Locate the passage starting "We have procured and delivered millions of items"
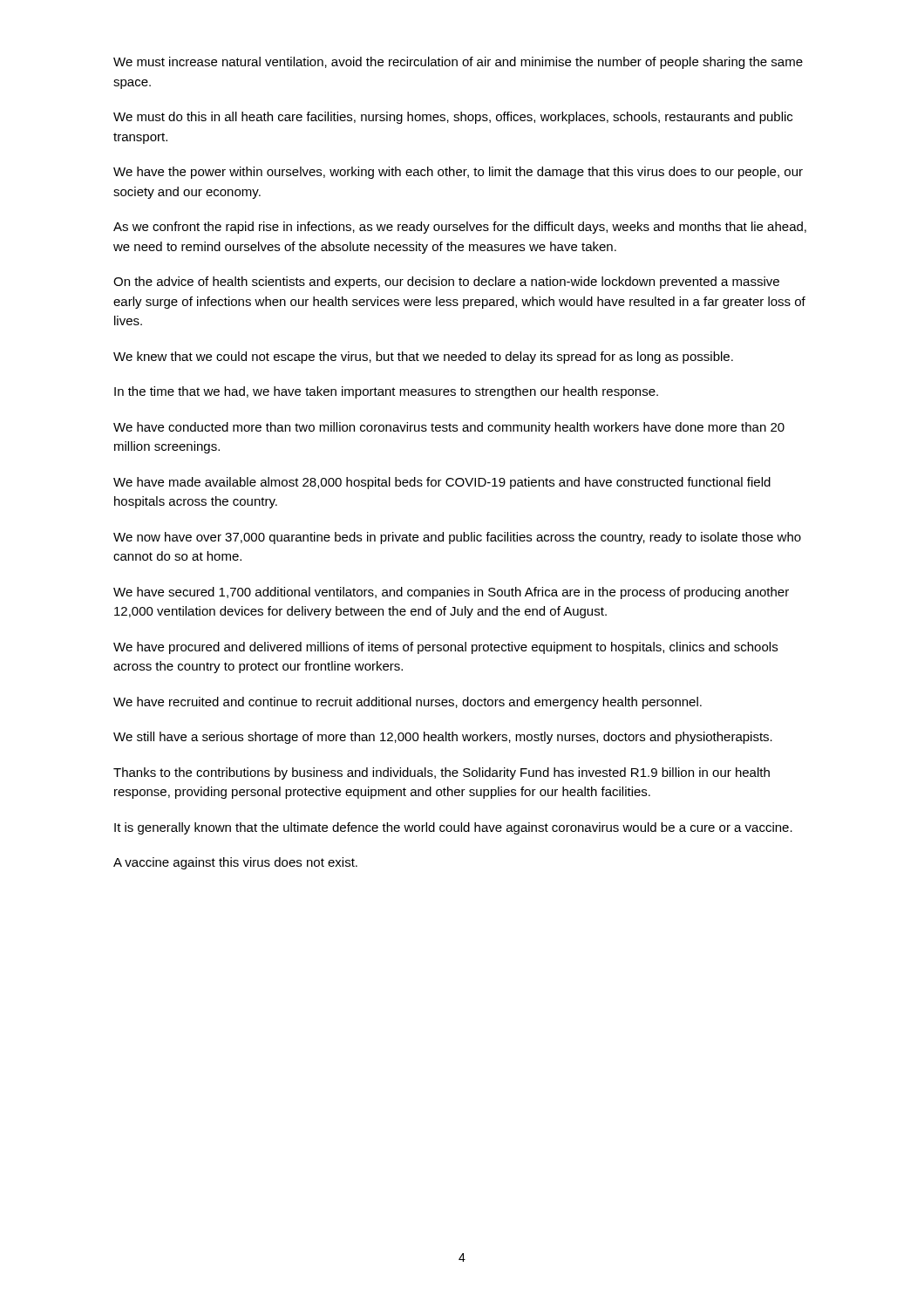Viewport: 924px width, 1308px height. [446, 656]
